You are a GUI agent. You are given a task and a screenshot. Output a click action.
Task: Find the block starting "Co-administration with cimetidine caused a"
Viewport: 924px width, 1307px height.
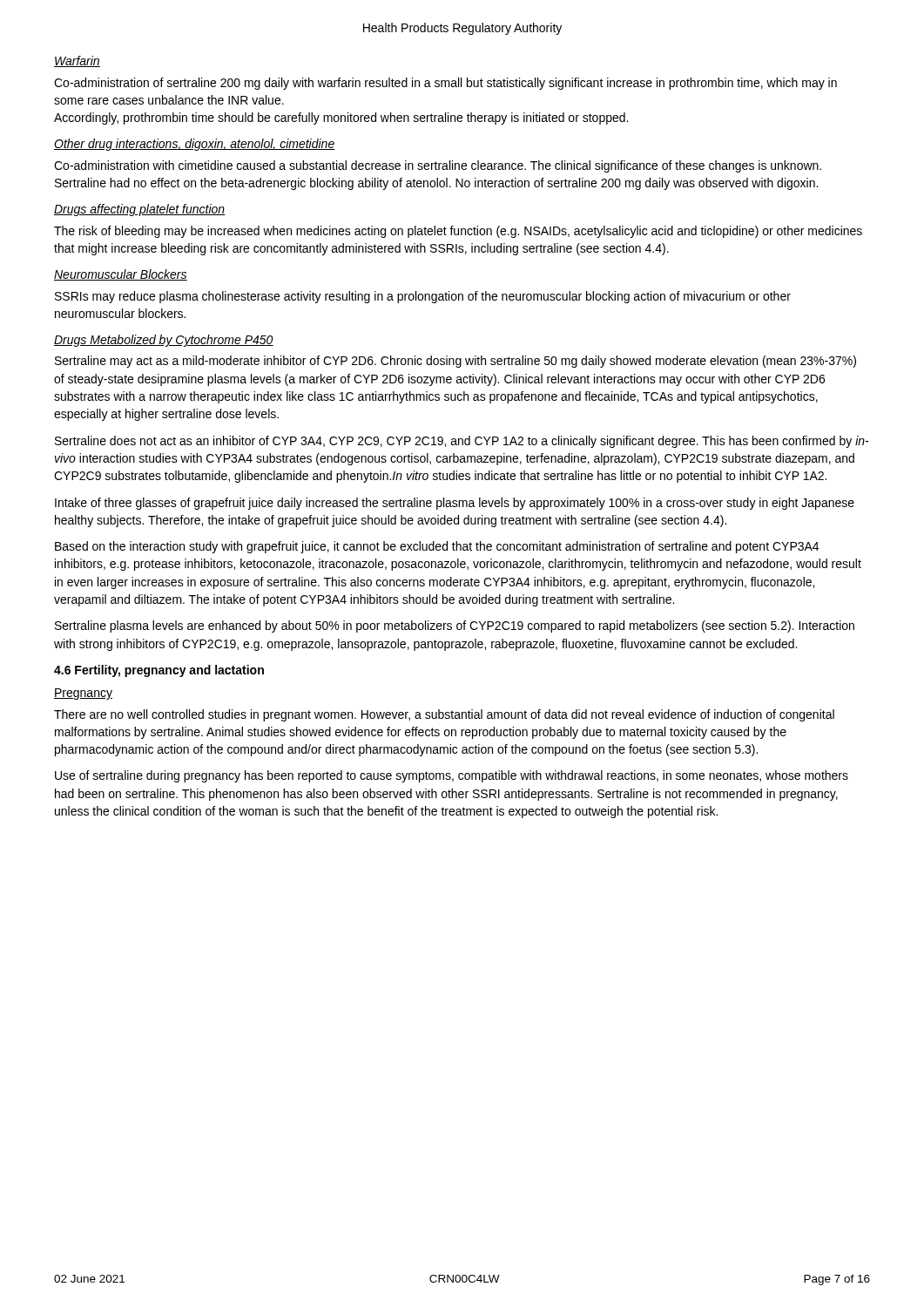coord(462,174)
